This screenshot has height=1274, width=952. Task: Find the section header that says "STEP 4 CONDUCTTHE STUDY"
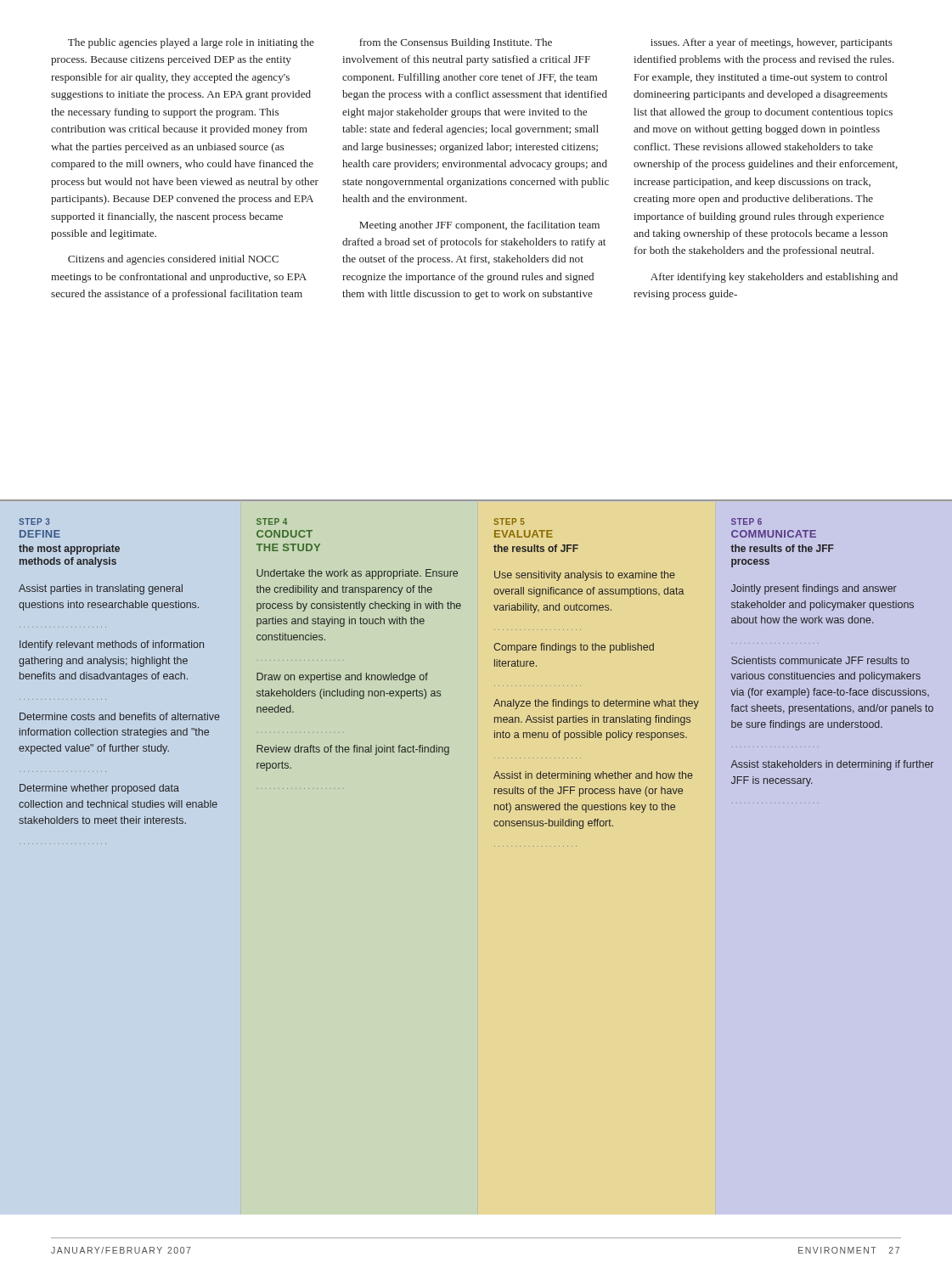click(x=272, y=521)
